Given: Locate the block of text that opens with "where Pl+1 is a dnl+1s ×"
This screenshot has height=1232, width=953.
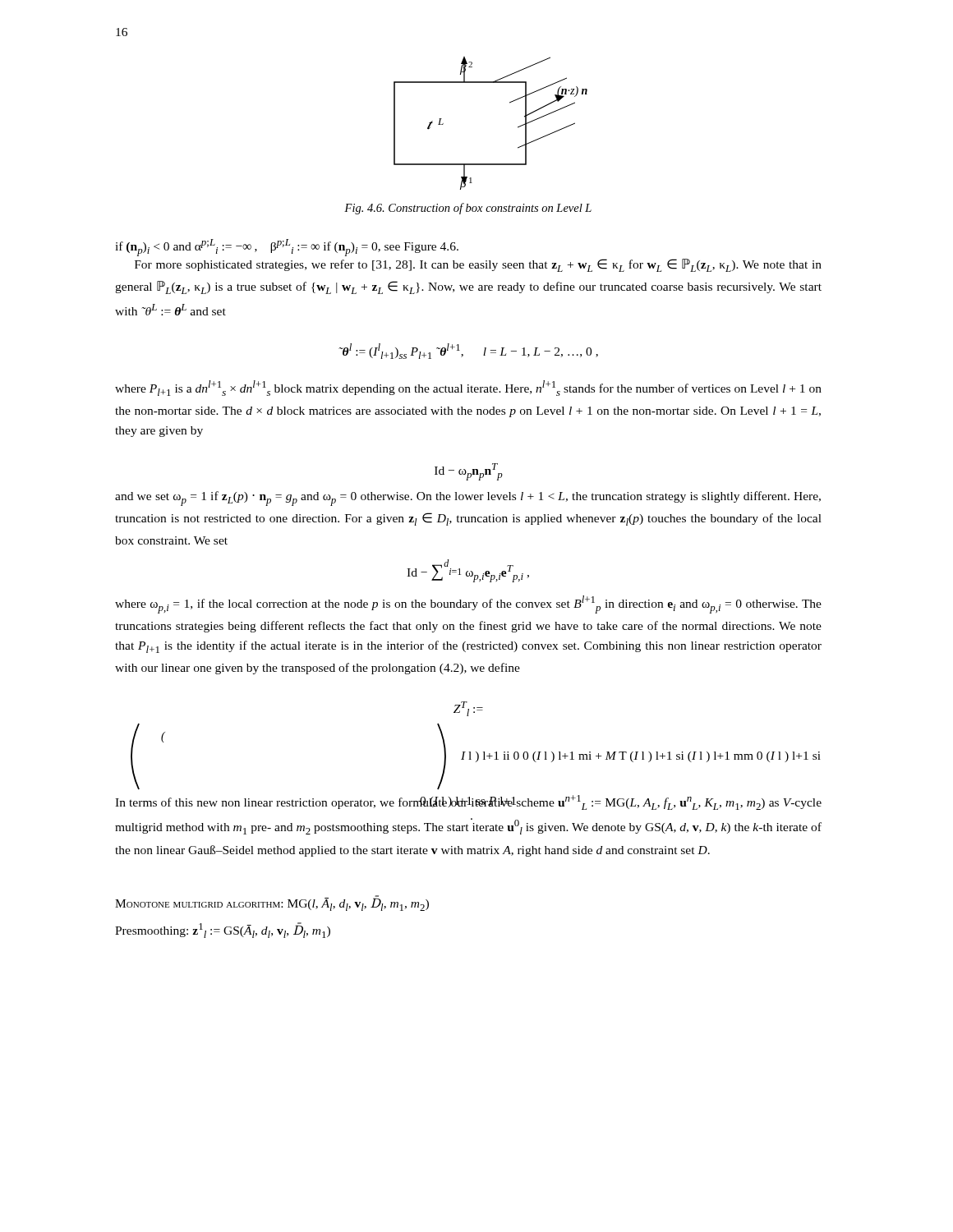Looking at the screenshot, I should coord(468,408).
